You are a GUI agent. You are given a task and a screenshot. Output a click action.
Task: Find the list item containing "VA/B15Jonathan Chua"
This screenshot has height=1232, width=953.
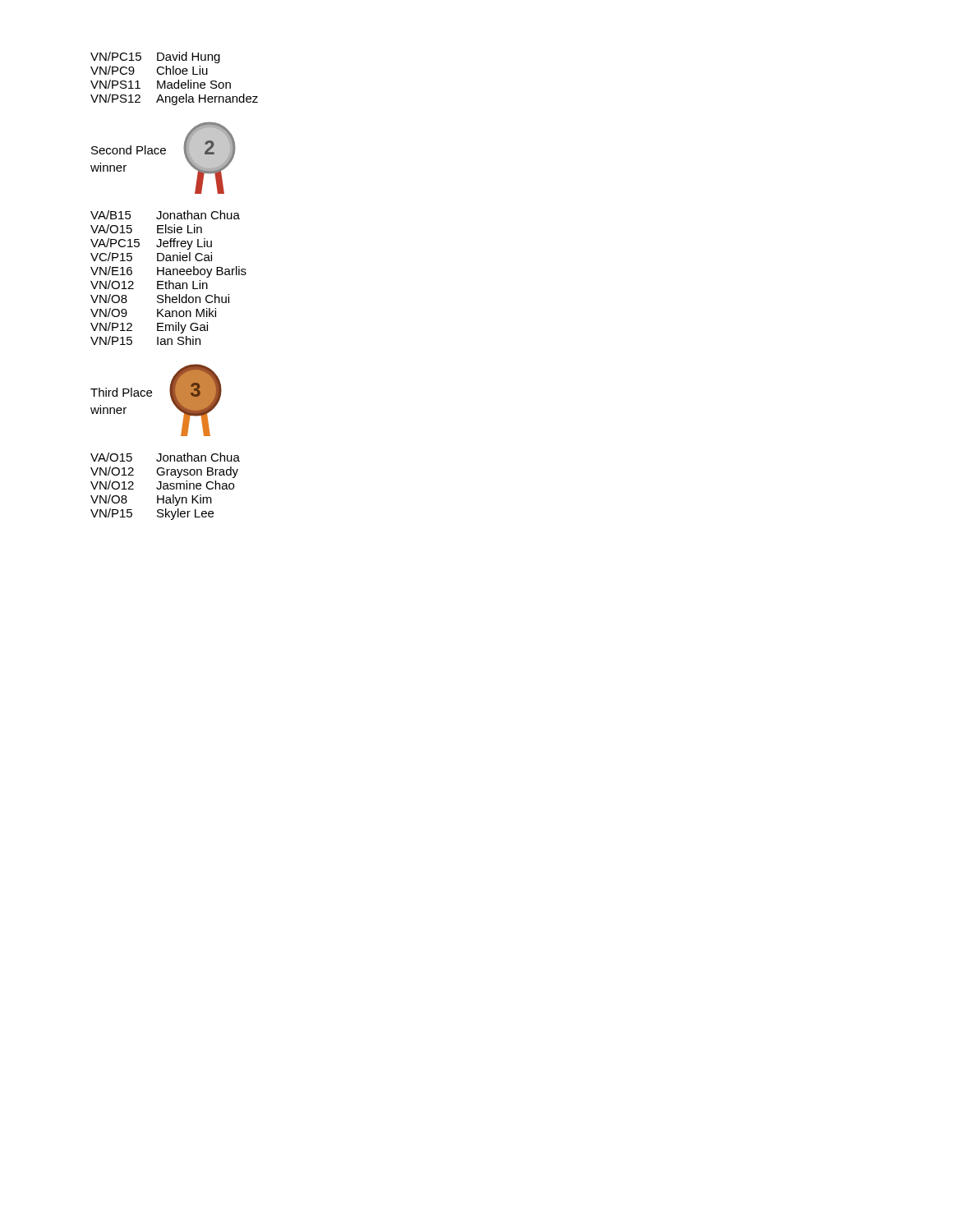click(x=165, y=215)
